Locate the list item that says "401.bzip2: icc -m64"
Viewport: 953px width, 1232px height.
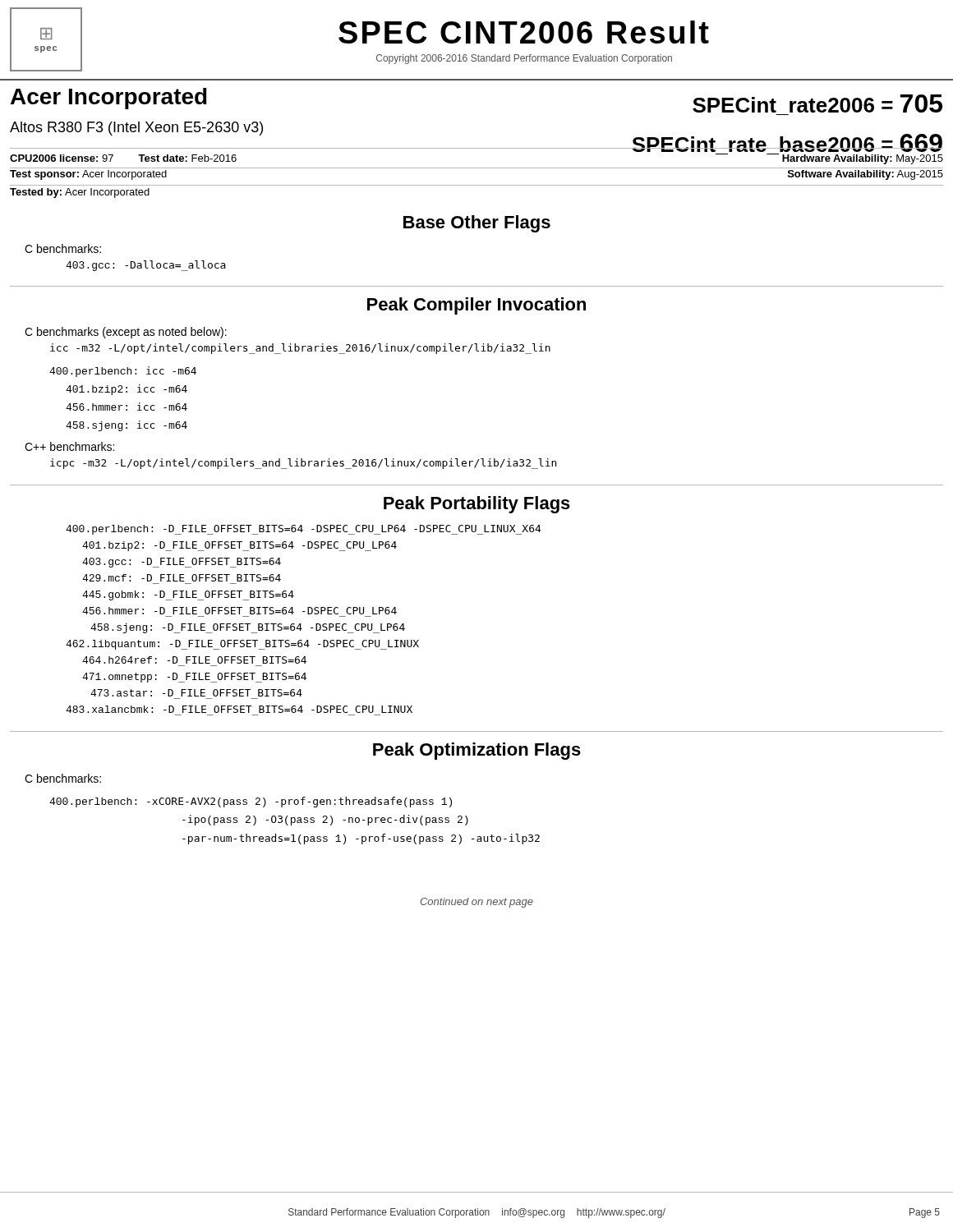click(127, 389)
